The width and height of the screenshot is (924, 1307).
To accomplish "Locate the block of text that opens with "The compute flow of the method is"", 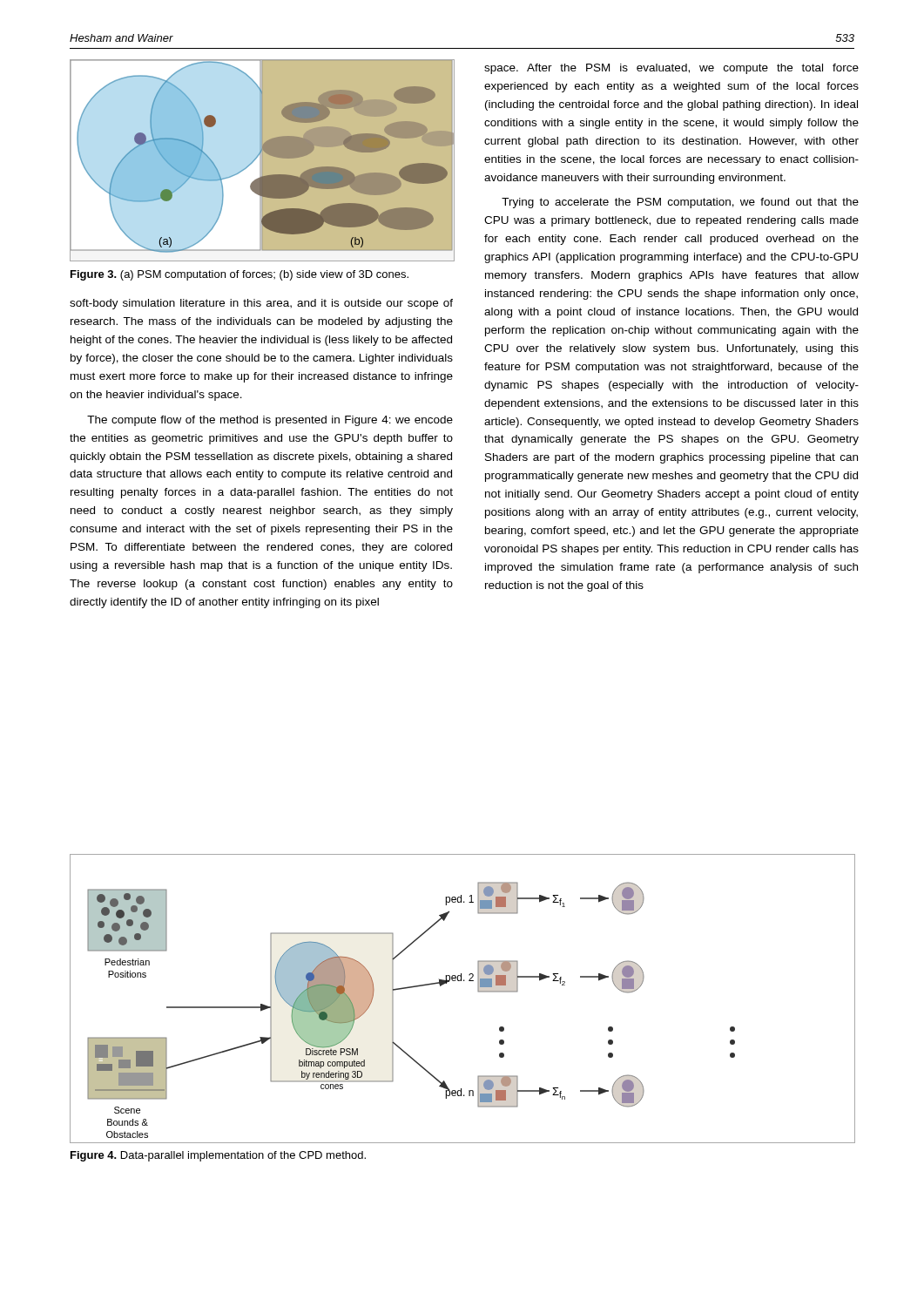I will (261, 511).
